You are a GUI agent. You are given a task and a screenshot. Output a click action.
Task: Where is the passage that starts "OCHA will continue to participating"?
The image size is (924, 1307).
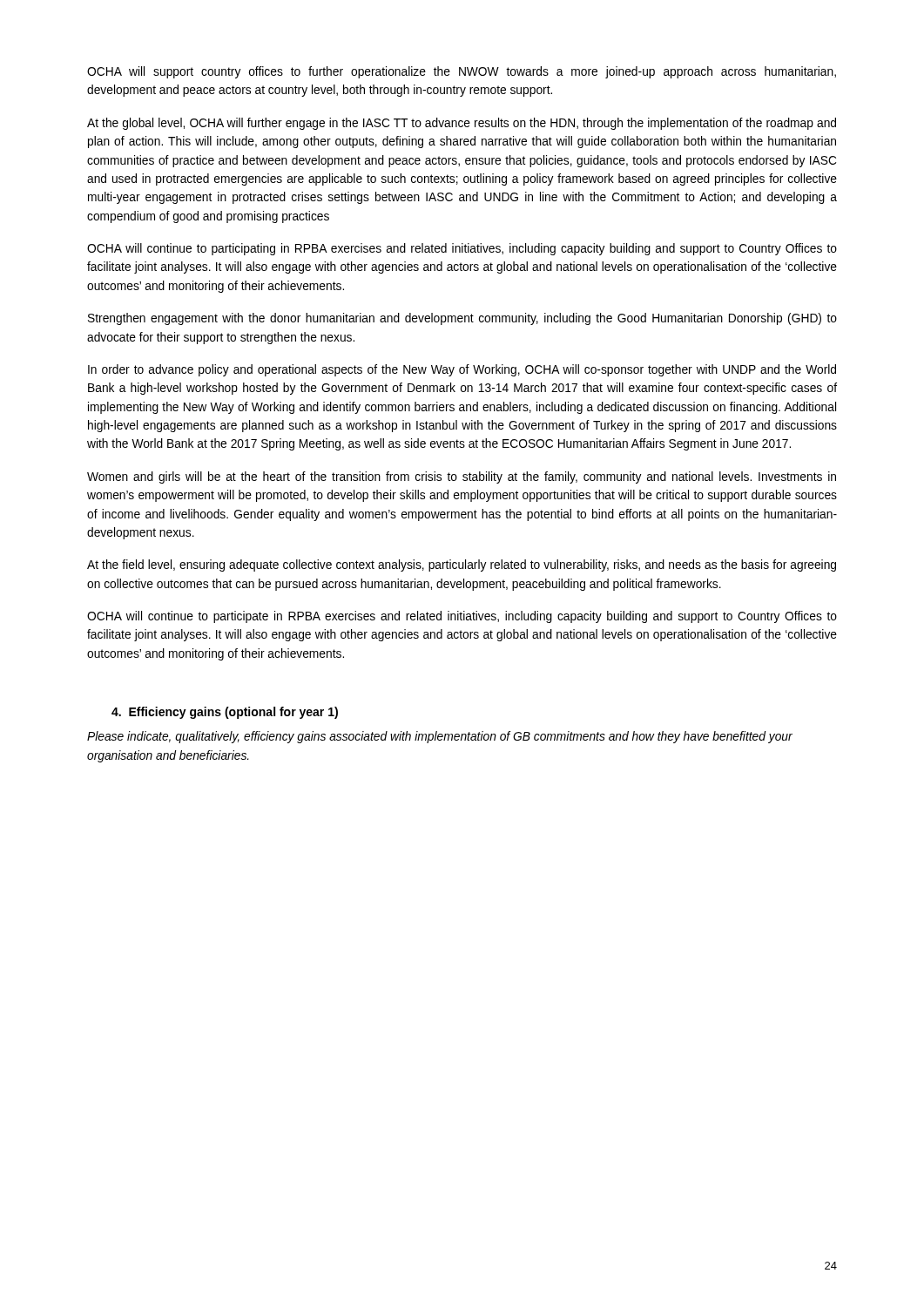pyautogui.click(x=462, y=267)
